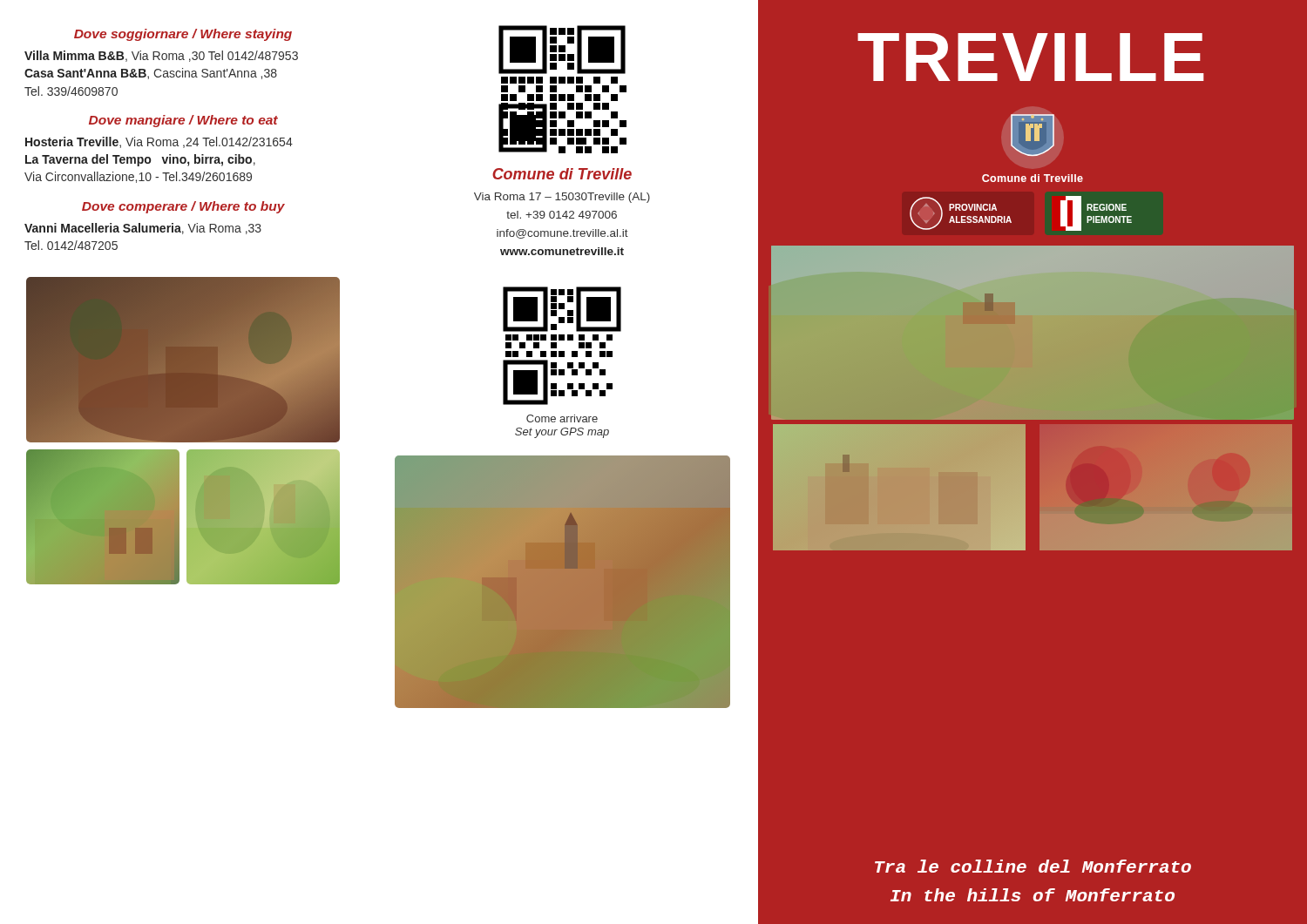Point to the passage starting "Dove mangiare /"
The width and height of the screenshot is (1307, 924).
pos(183,120)
